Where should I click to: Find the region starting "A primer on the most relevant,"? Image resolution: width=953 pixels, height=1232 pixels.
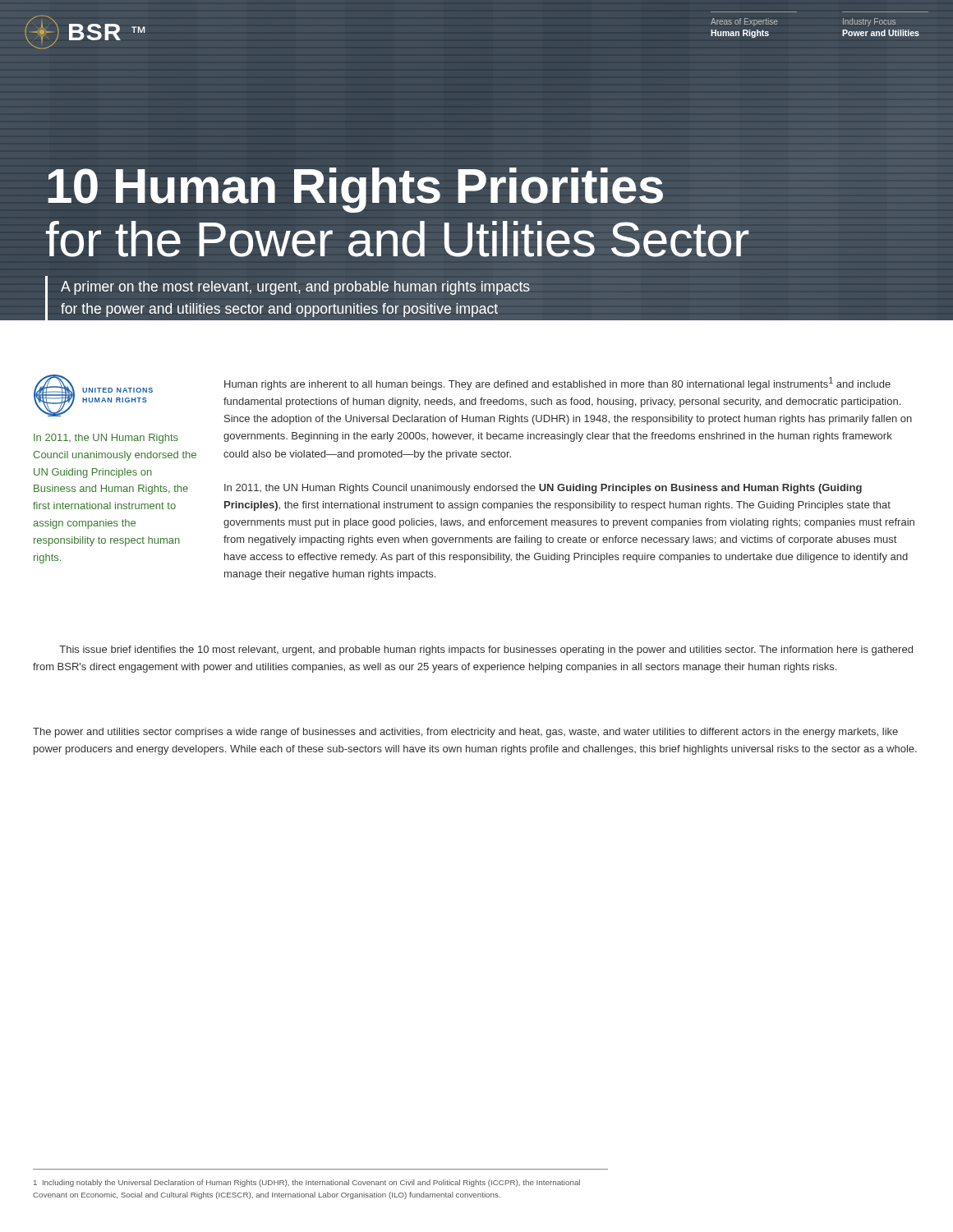point(295,298)
